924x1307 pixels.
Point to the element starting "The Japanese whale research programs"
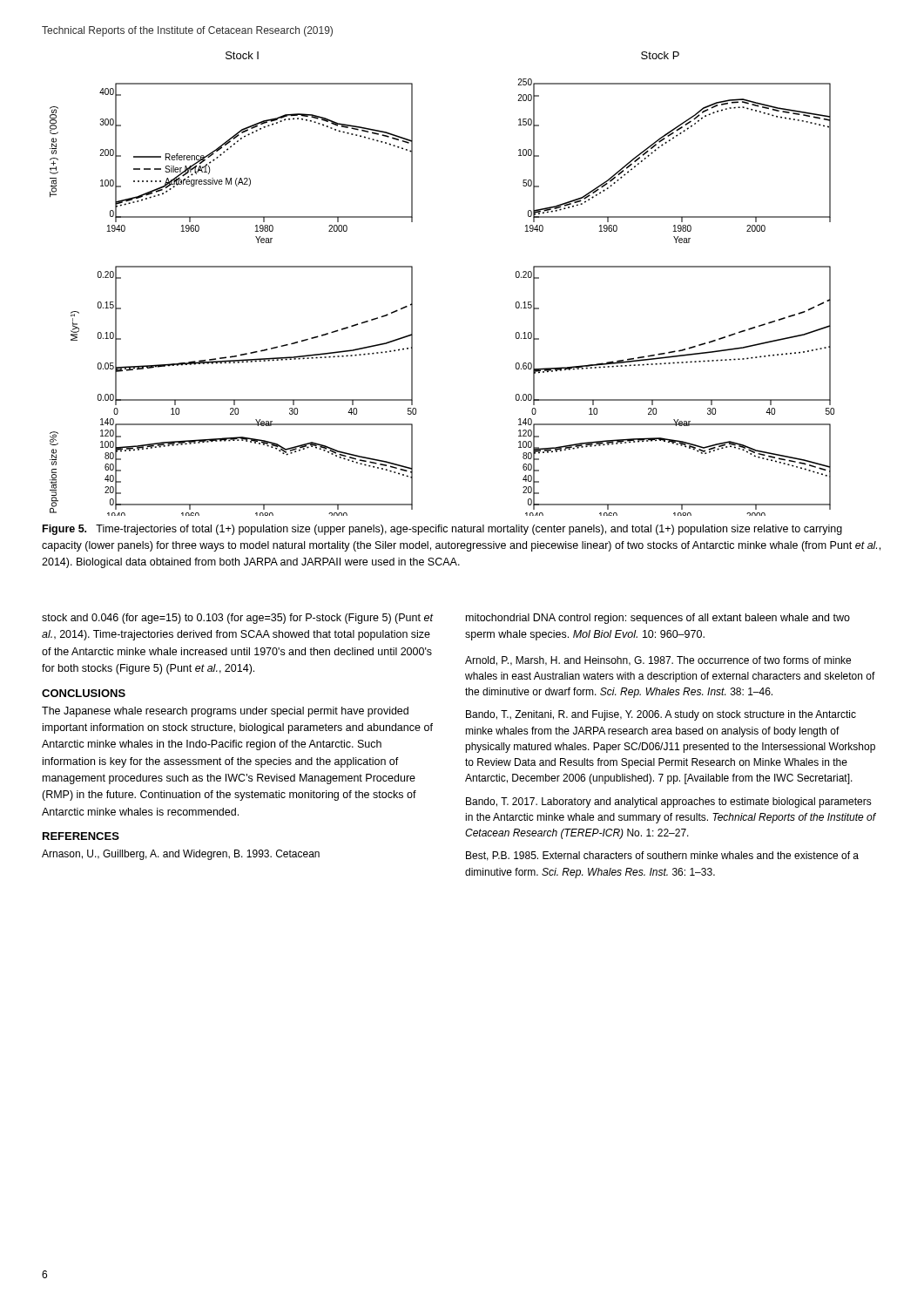pyautogui.click(x=237, y=761)
